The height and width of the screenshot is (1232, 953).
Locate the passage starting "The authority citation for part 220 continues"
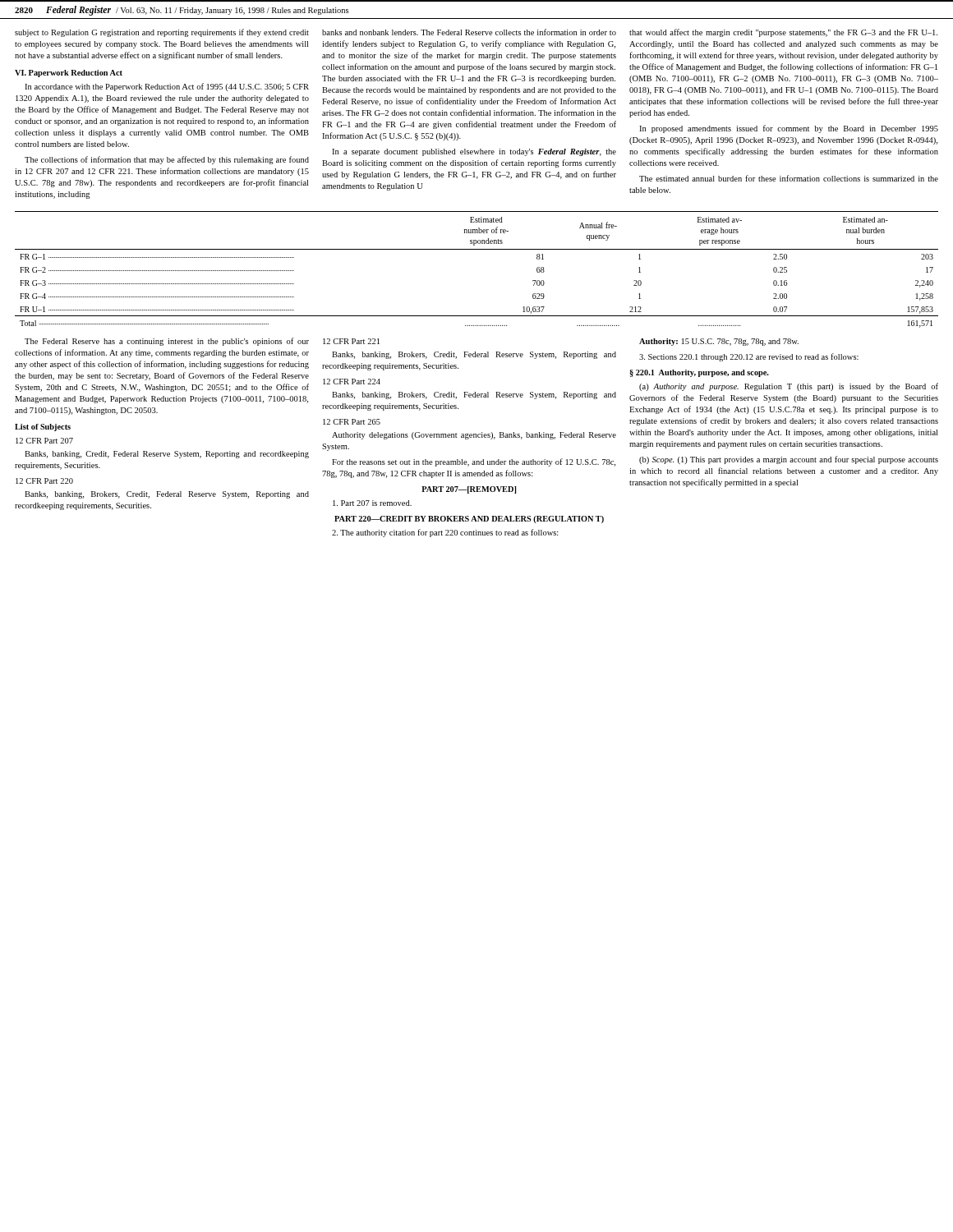(x=469, y=533)
